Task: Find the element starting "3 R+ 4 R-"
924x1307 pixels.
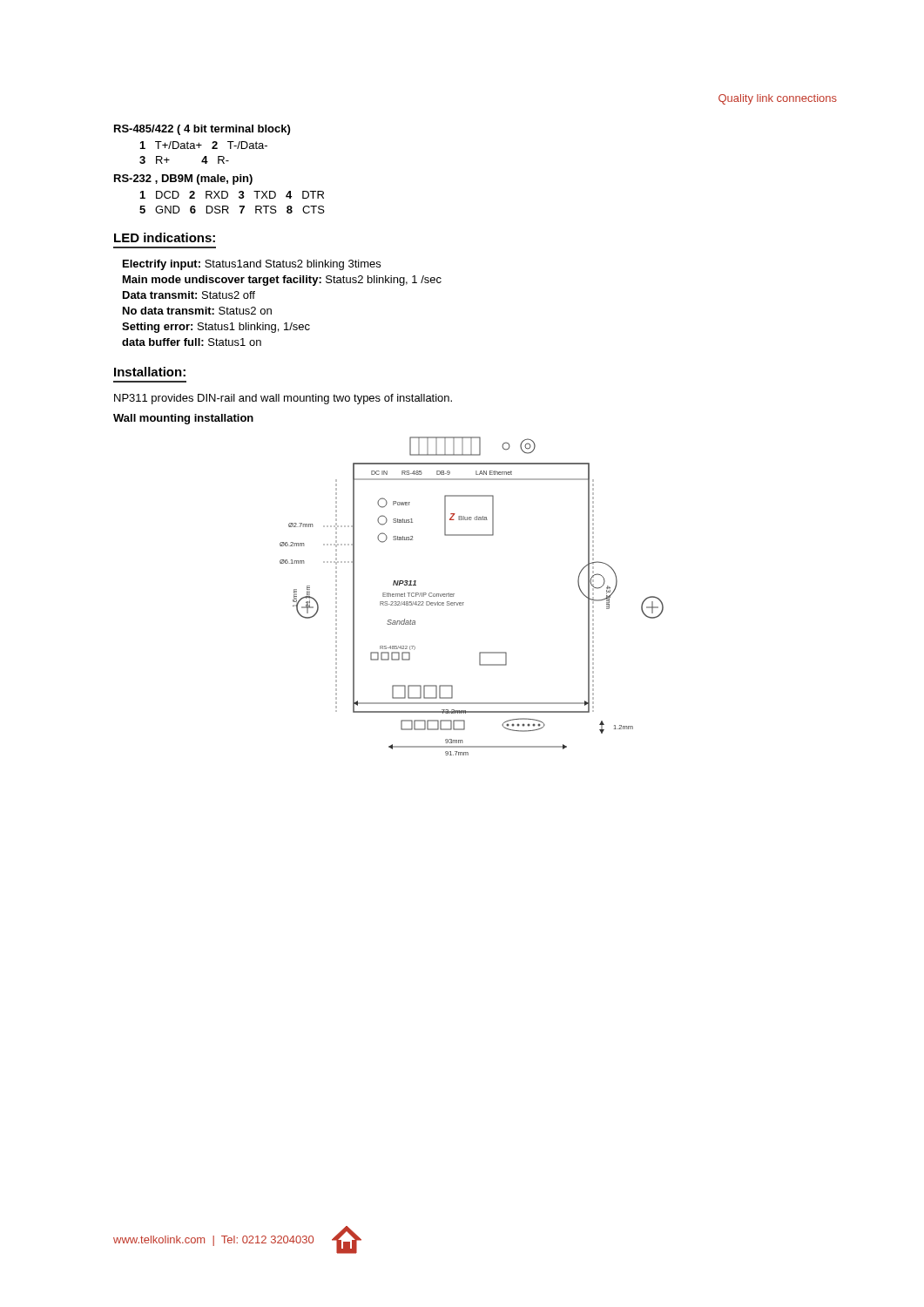Action: tap(184, 160)
